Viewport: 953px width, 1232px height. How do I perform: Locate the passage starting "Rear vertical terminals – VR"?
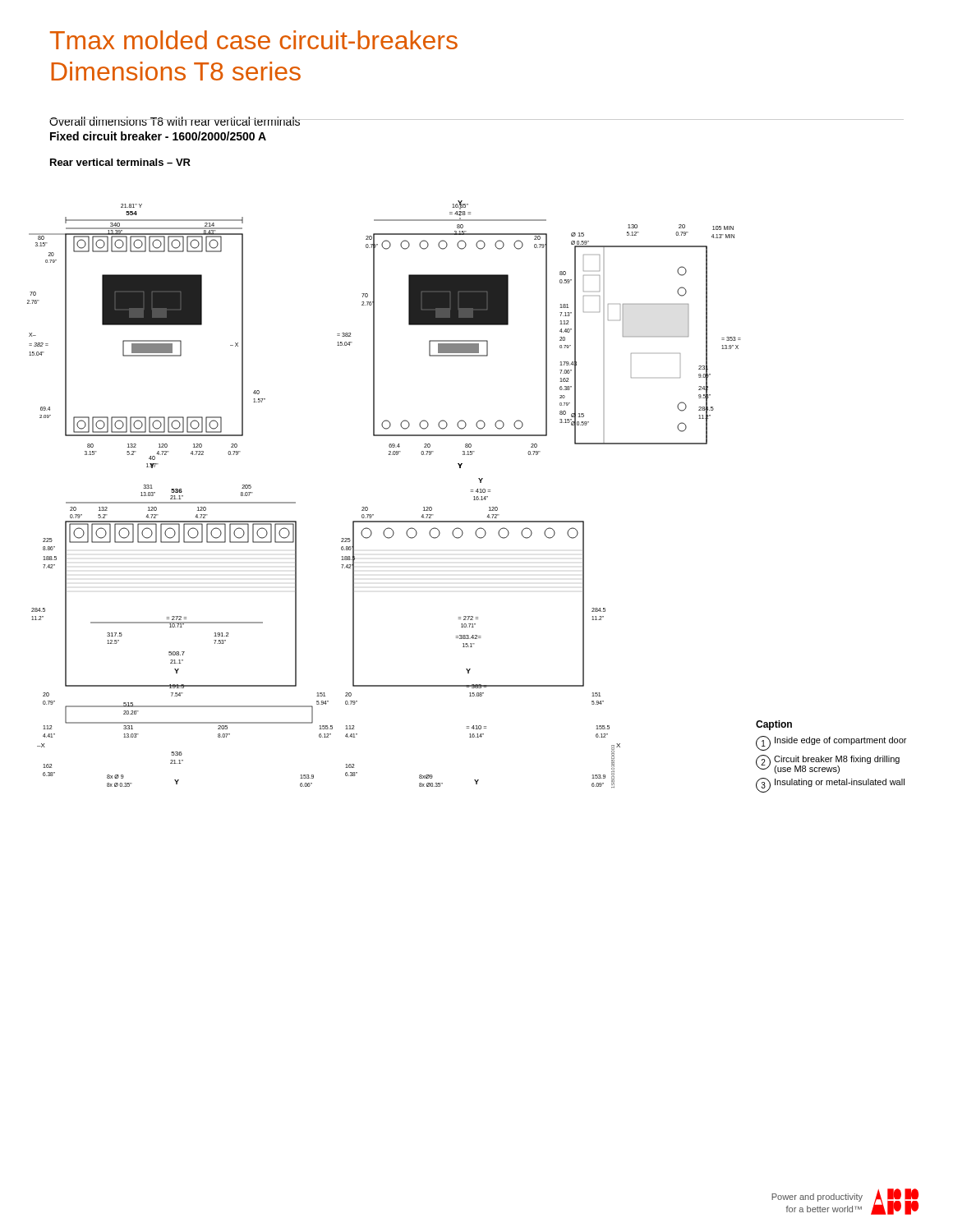pyautogui.click(x=120, y=162)
